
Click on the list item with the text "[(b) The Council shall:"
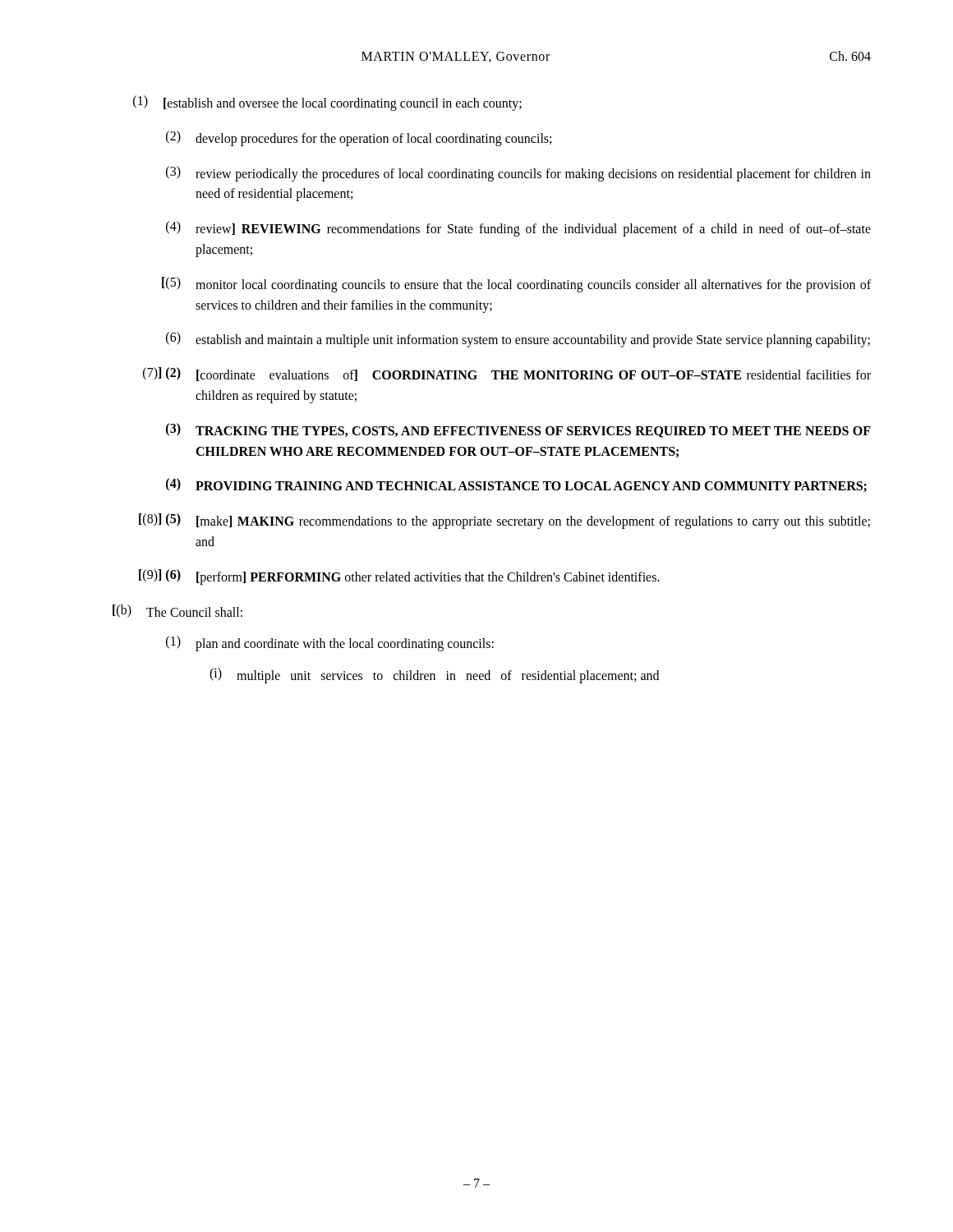click(x=177, y=611)
